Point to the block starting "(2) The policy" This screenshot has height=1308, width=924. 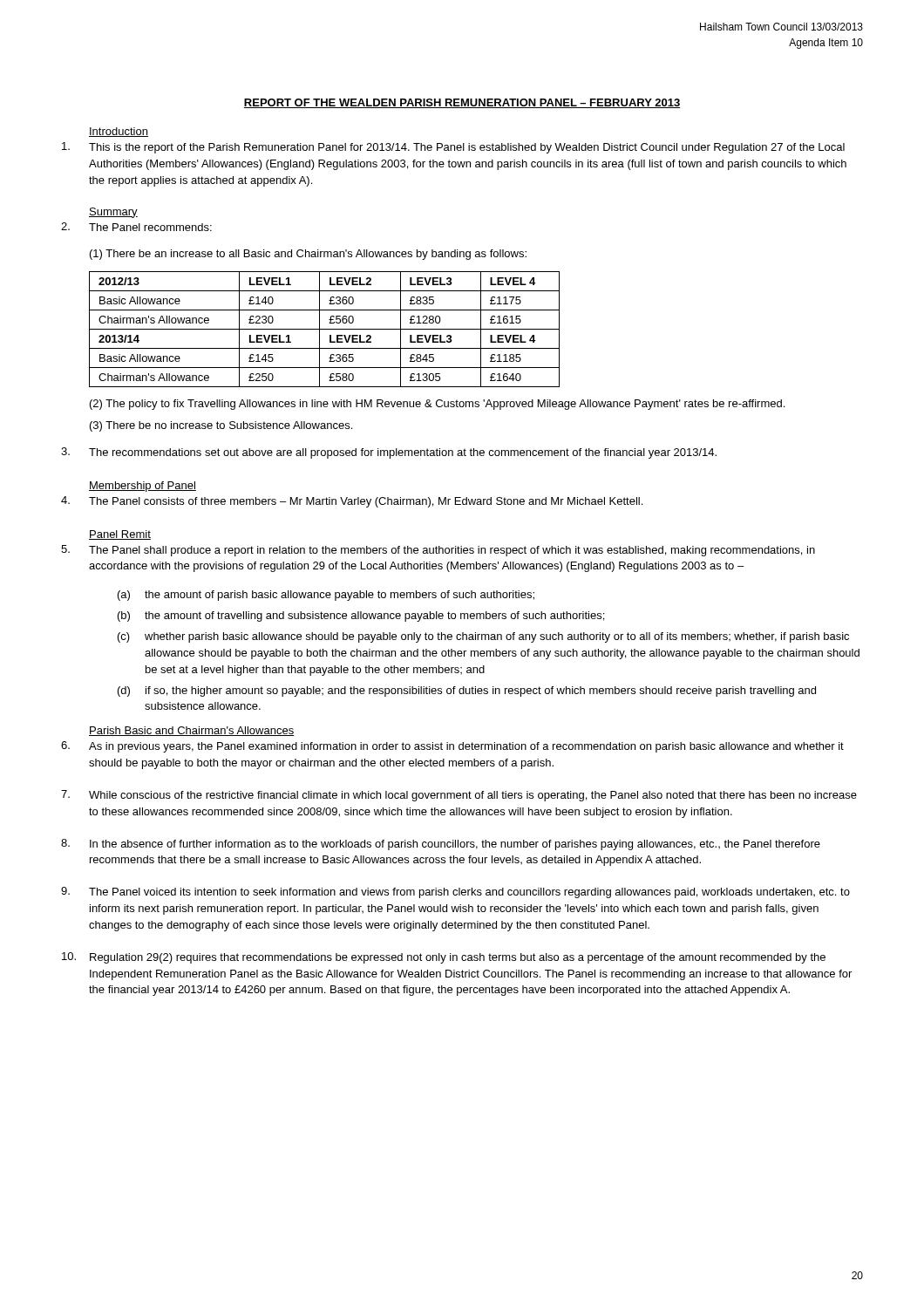437,404
